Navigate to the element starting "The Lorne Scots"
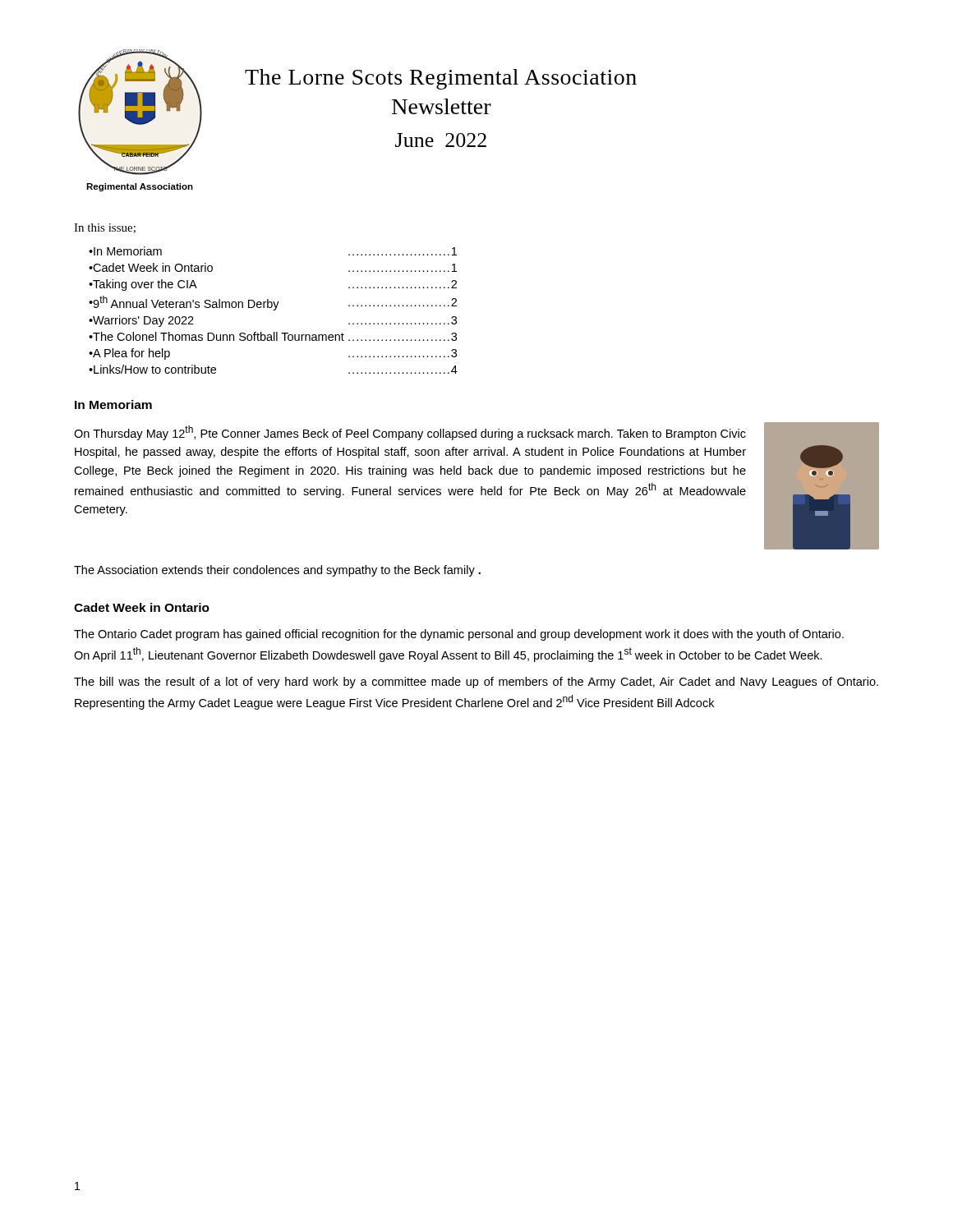 click(441, 108)
